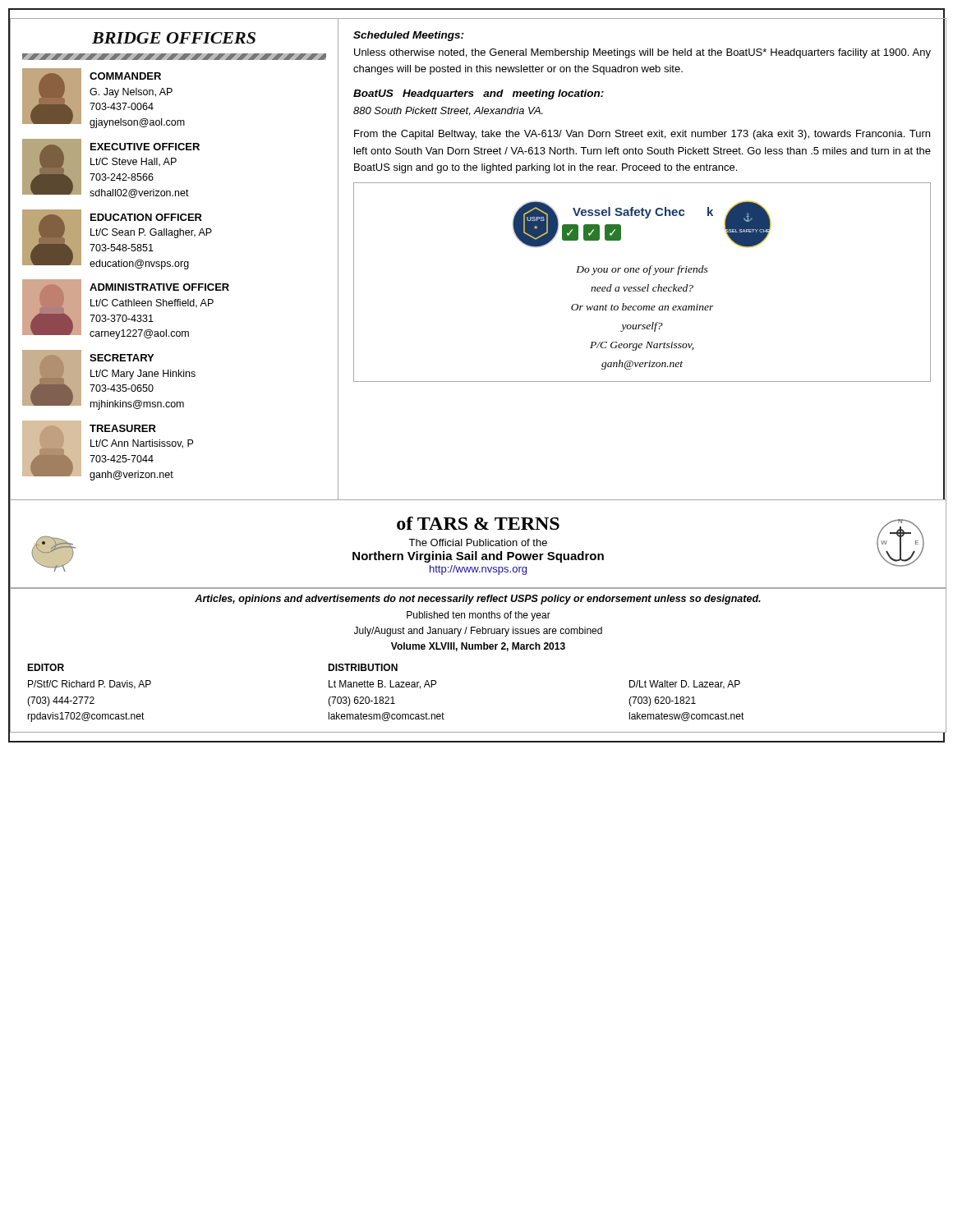Find "The Official Publication of the" on this page
Viewport: 953px width, 1232px height.
[x=478, y=542]
